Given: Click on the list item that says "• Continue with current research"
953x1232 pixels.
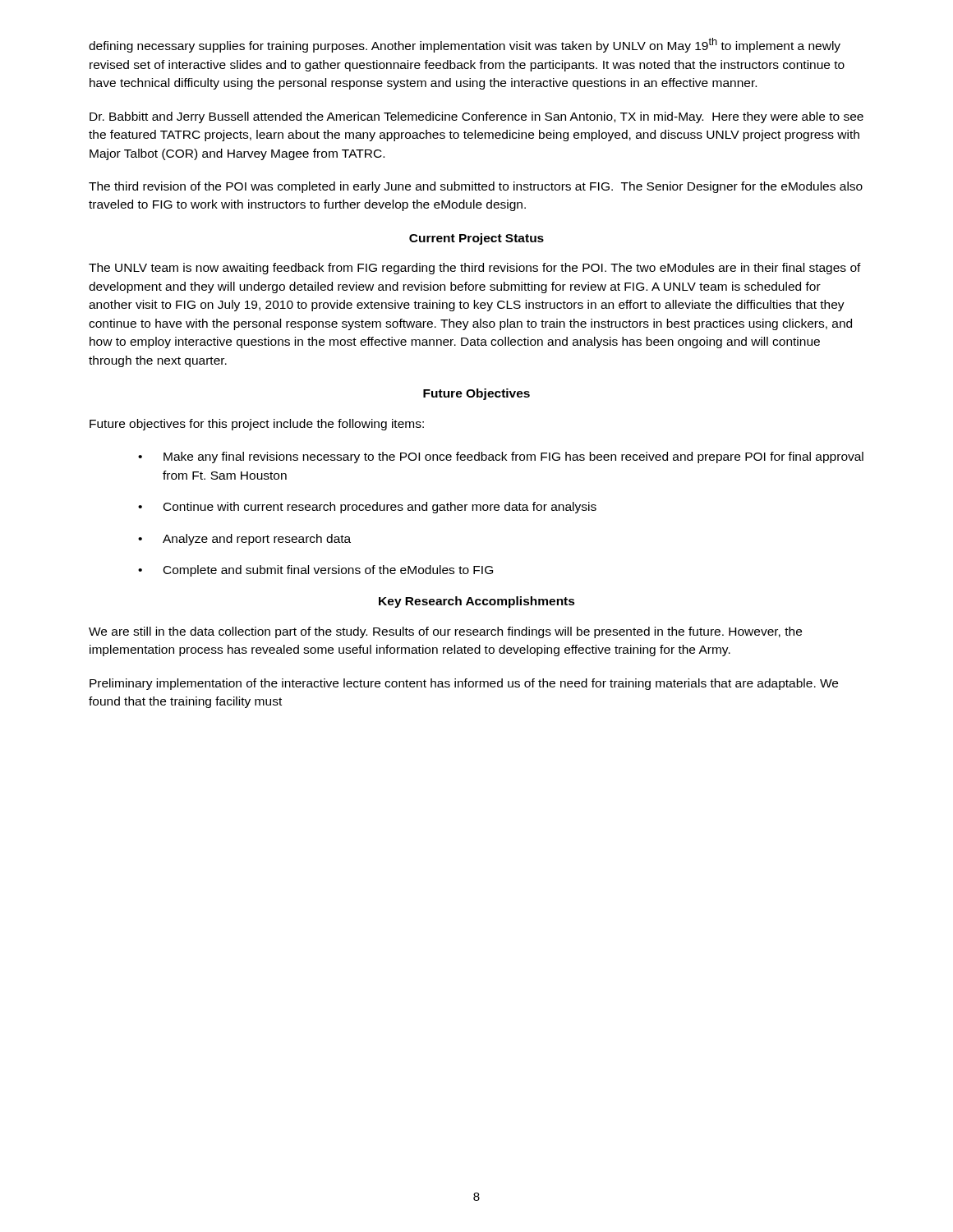Looking at the screenshot, I should coord(501,507).
